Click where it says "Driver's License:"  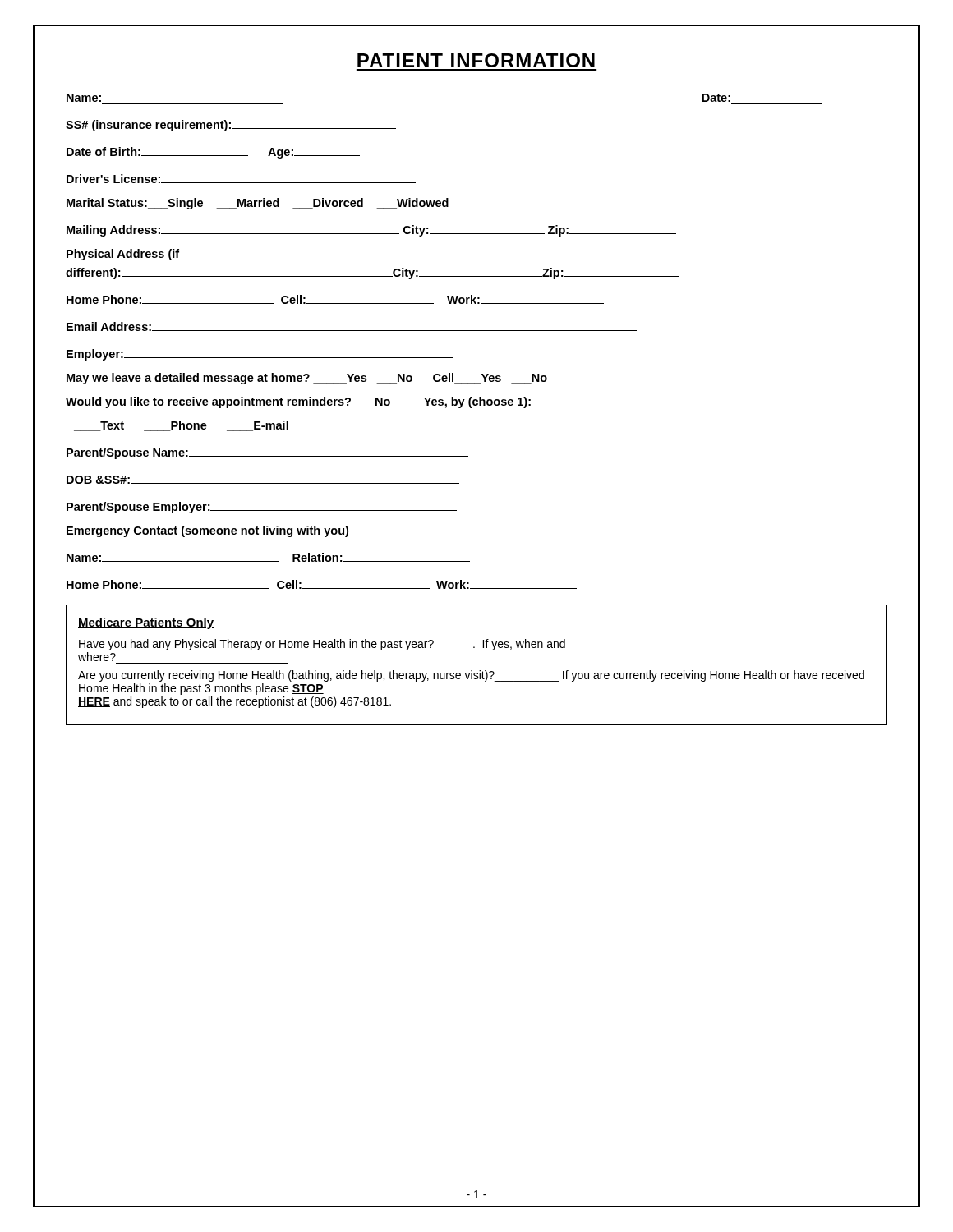(241, 177)
